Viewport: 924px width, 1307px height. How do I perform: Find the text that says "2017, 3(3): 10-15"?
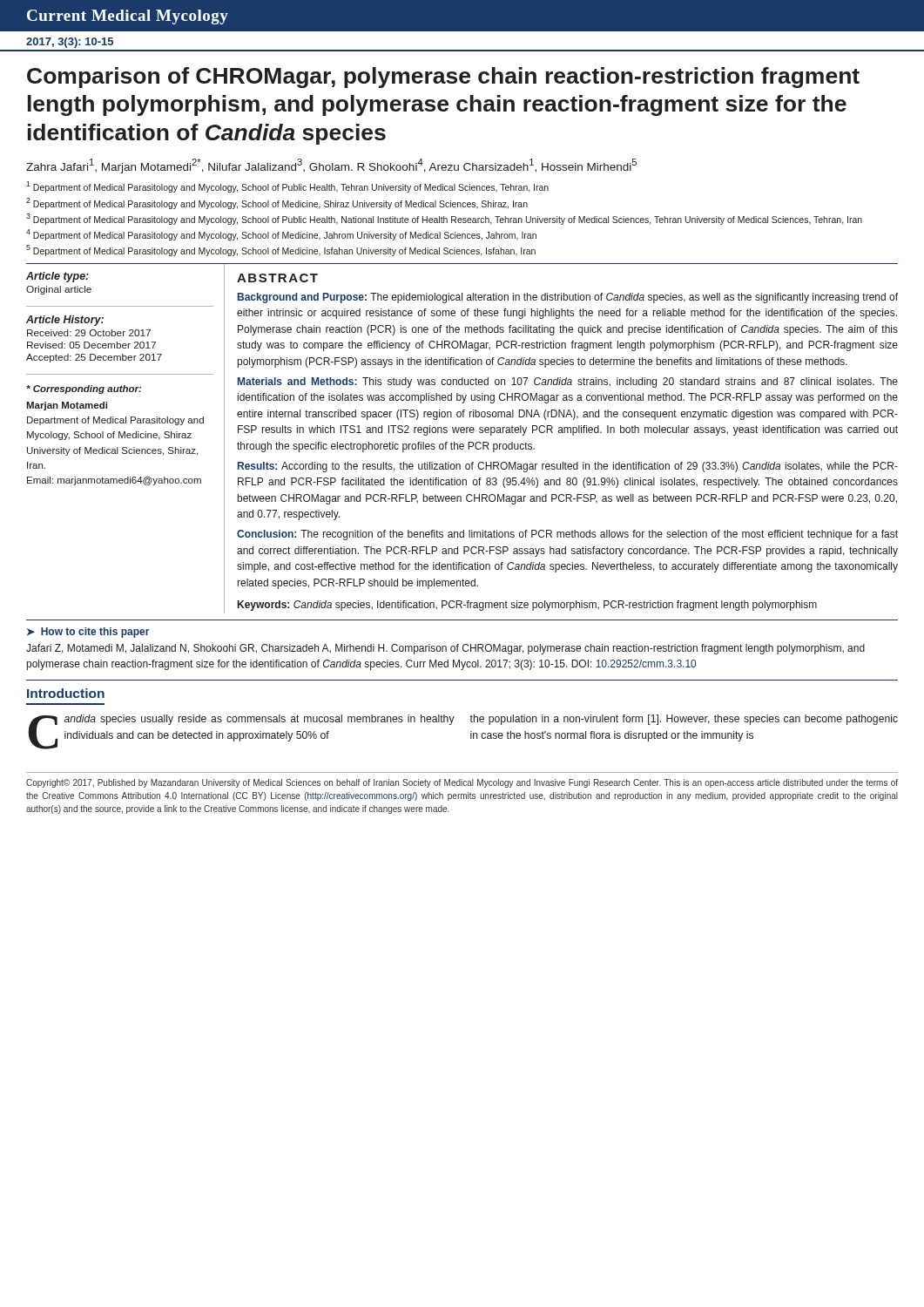[x=70, y=41]
